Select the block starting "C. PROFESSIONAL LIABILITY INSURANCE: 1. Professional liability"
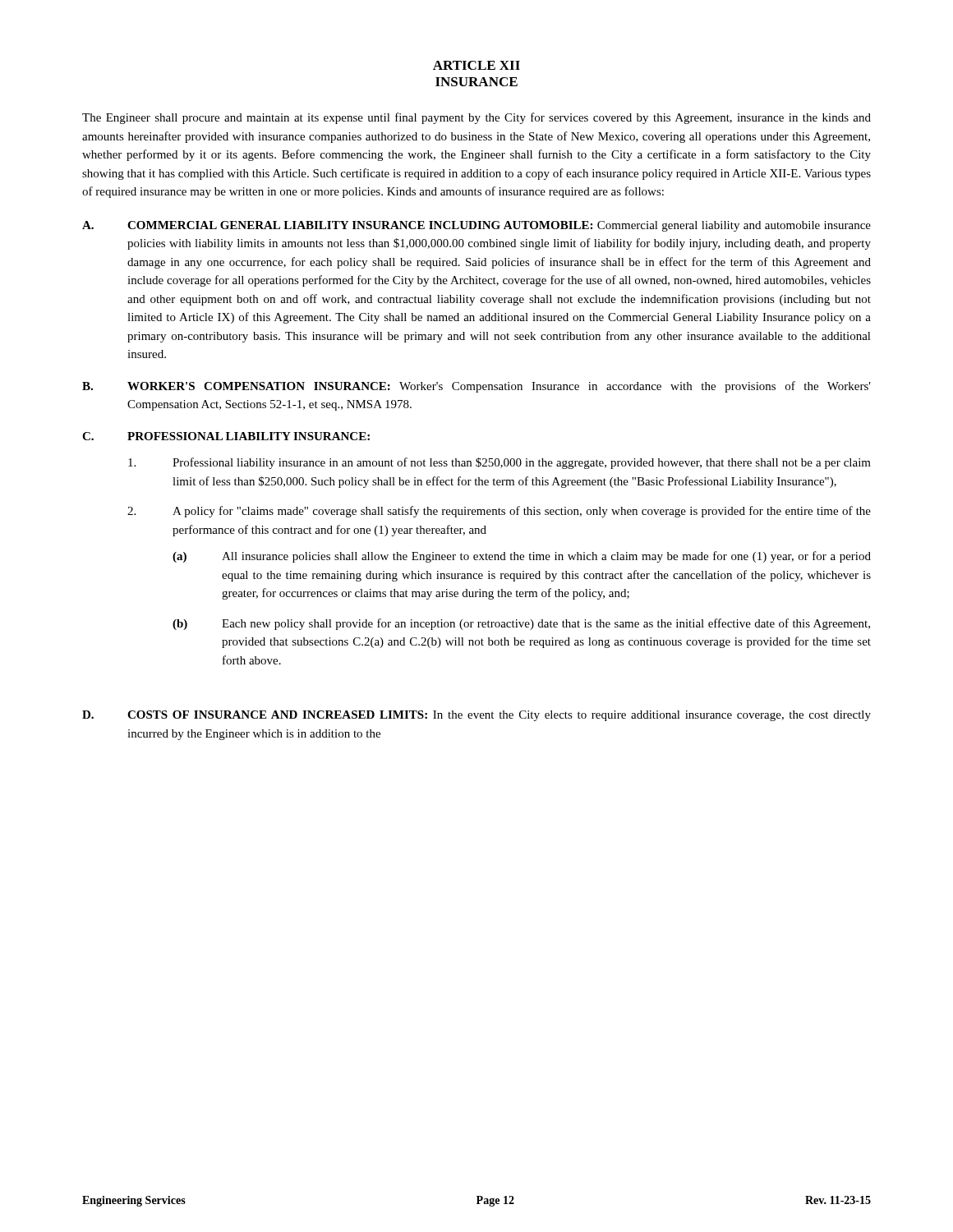This screenshot has height=1232, width=953. coord(476,560)
